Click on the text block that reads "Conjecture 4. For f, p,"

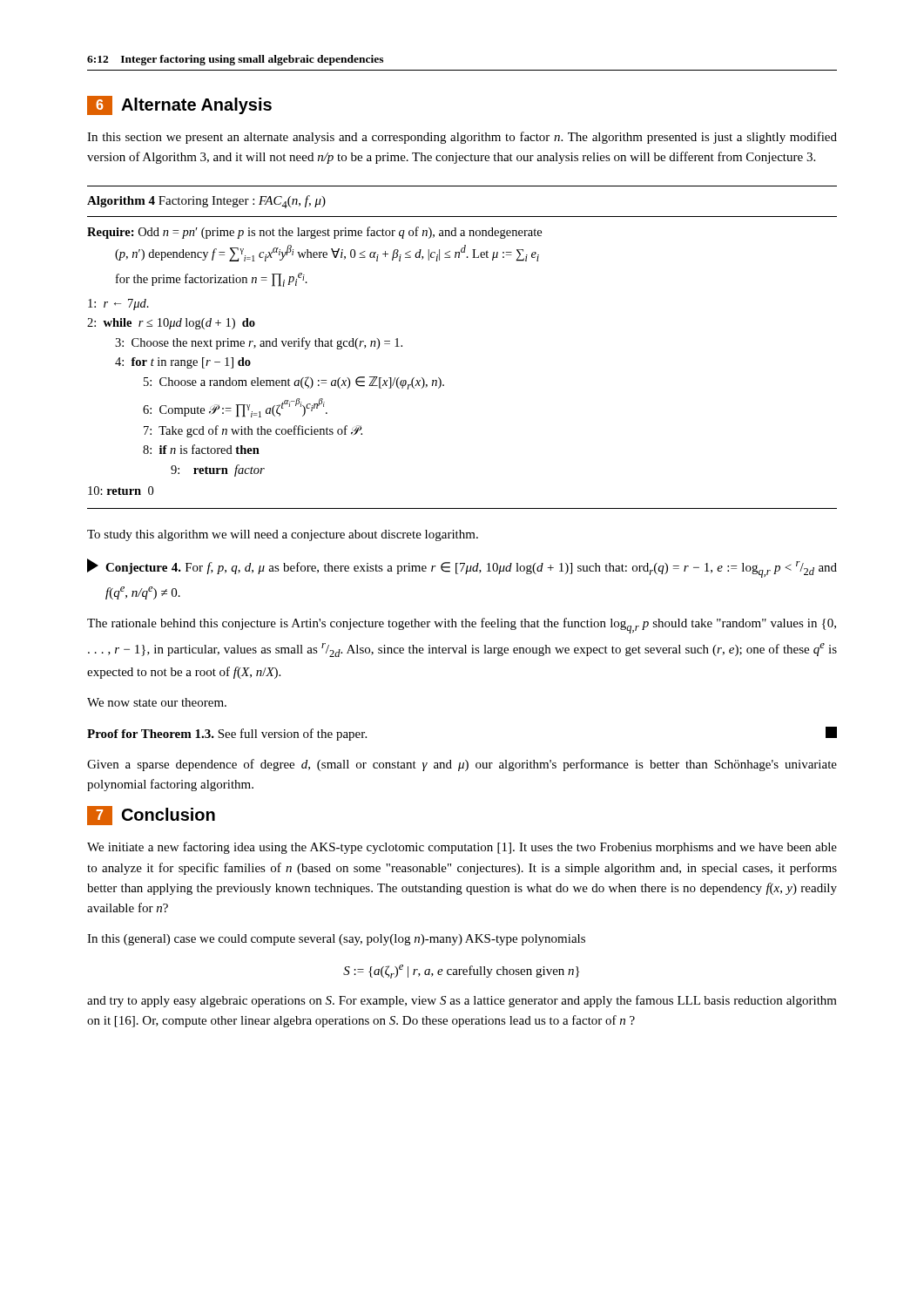click(462, 579)
